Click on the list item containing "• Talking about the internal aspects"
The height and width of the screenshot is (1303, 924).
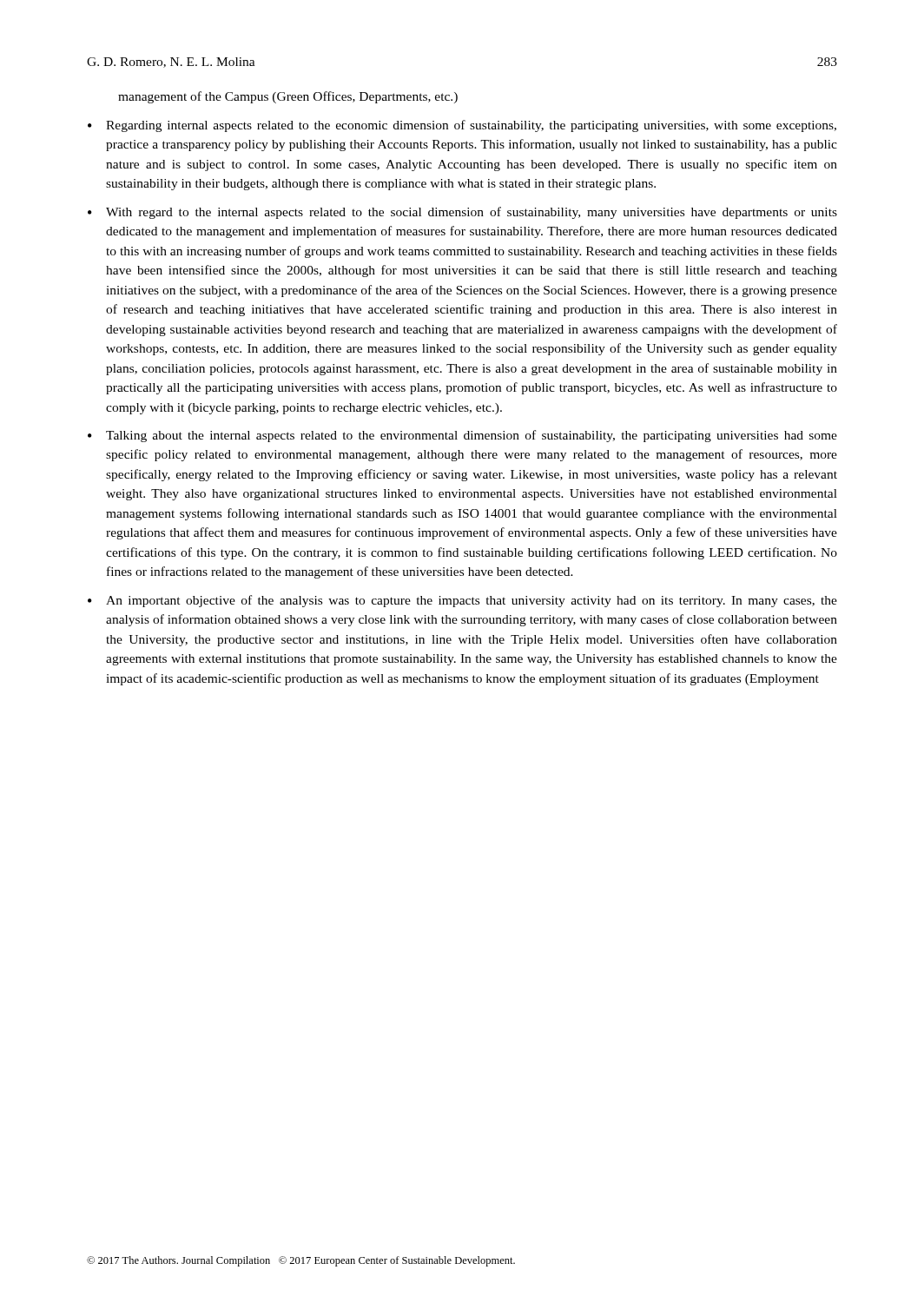pyautogui.click(x=462, y=504)
